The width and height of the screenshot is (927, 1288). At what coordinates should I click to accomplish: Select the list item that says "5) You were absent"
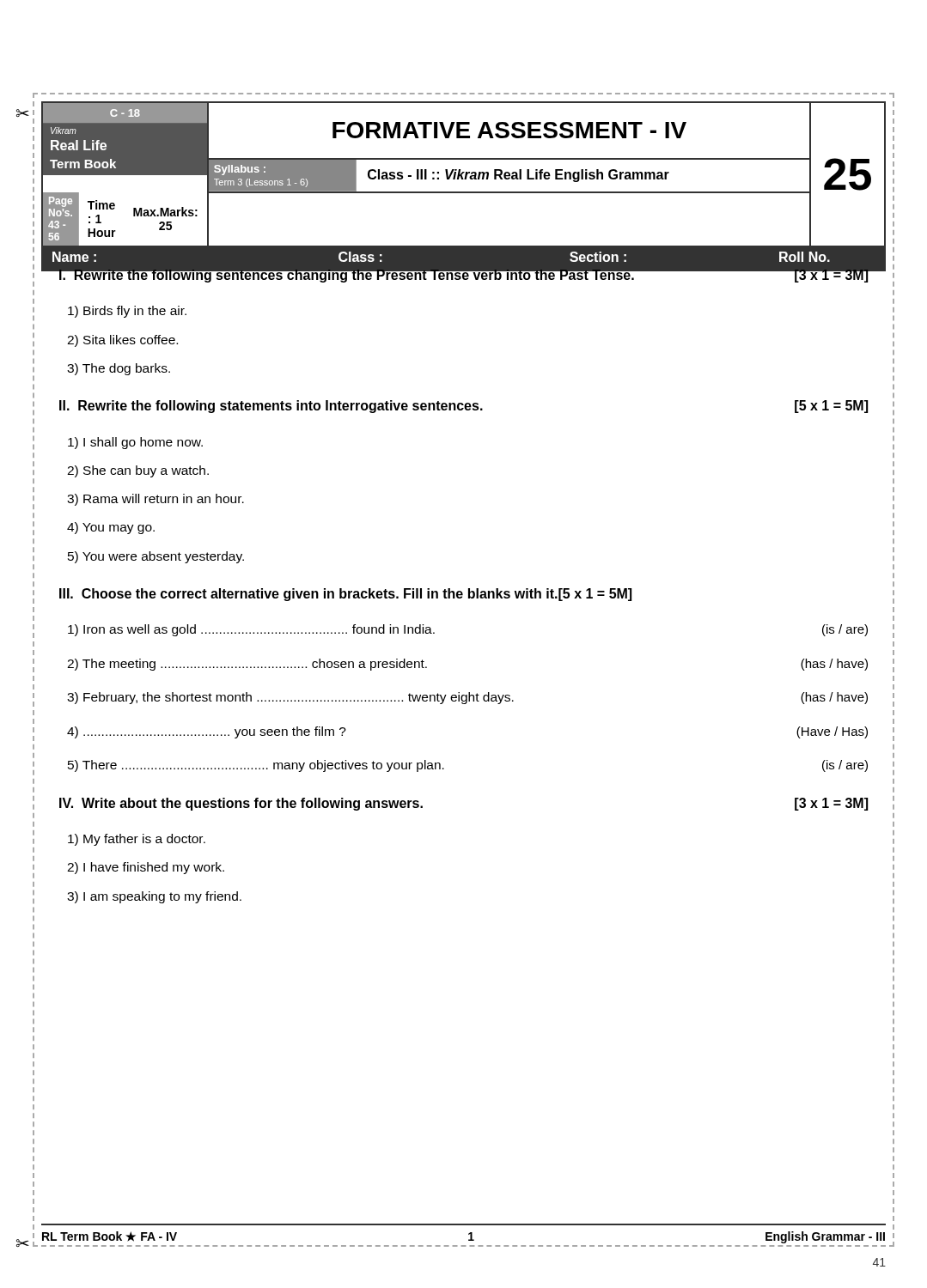pos(156,556)
